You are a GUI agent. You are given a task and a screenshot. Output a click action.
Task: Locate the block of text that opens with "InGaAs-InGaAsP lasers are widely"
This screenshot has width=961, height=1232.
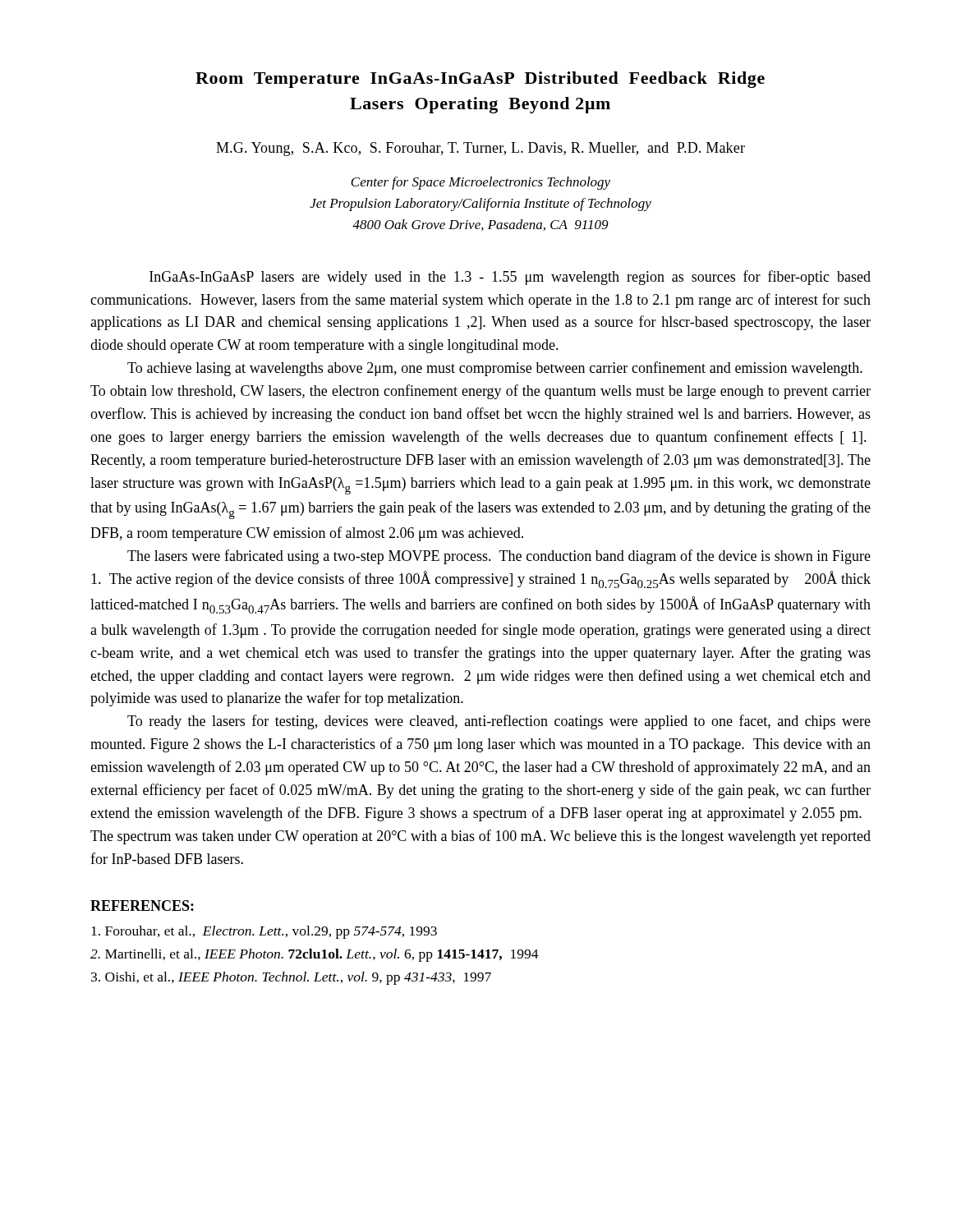click(480, 569)
